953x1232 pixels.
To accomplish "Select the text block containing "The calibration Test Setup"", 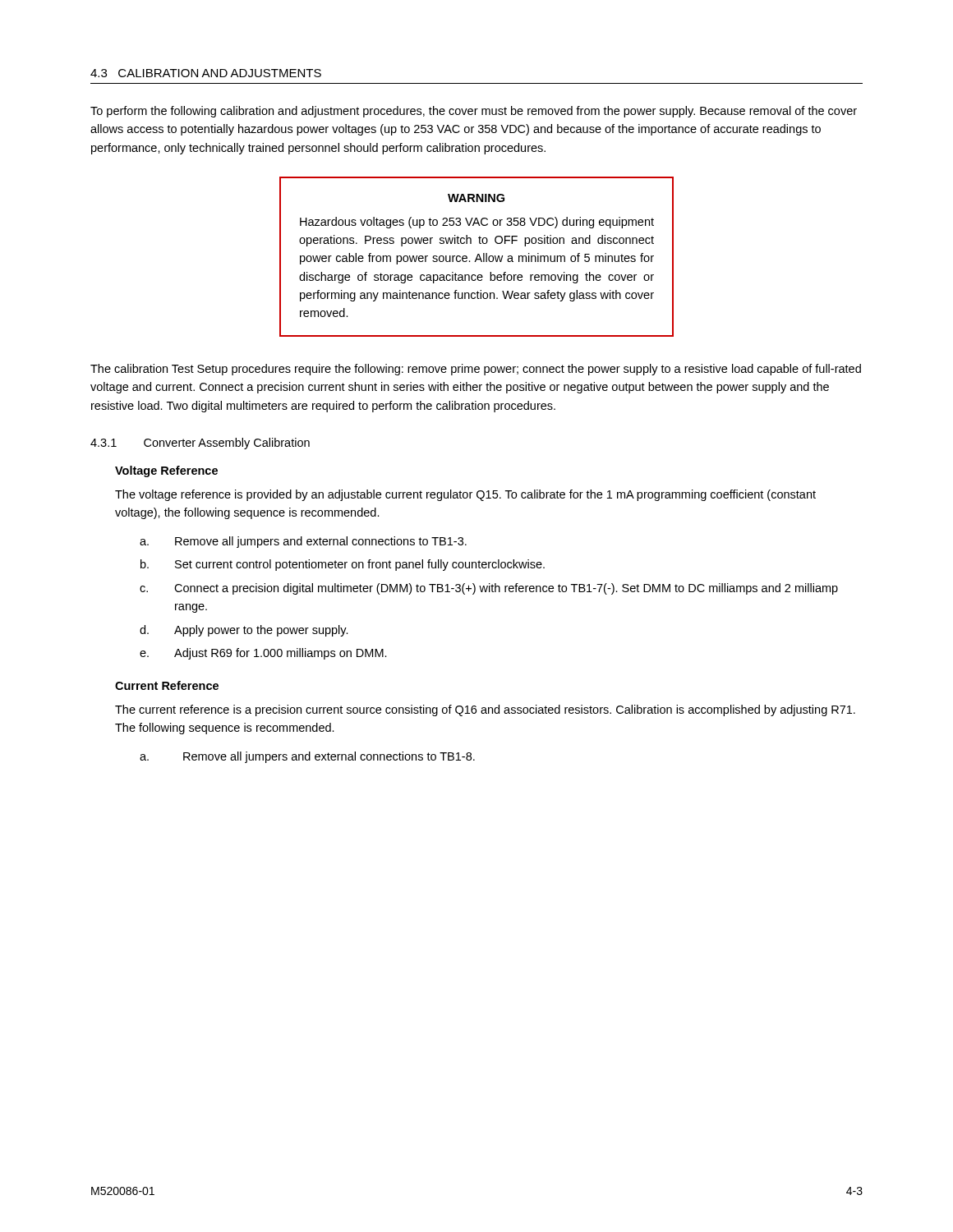I will [476, 387].
